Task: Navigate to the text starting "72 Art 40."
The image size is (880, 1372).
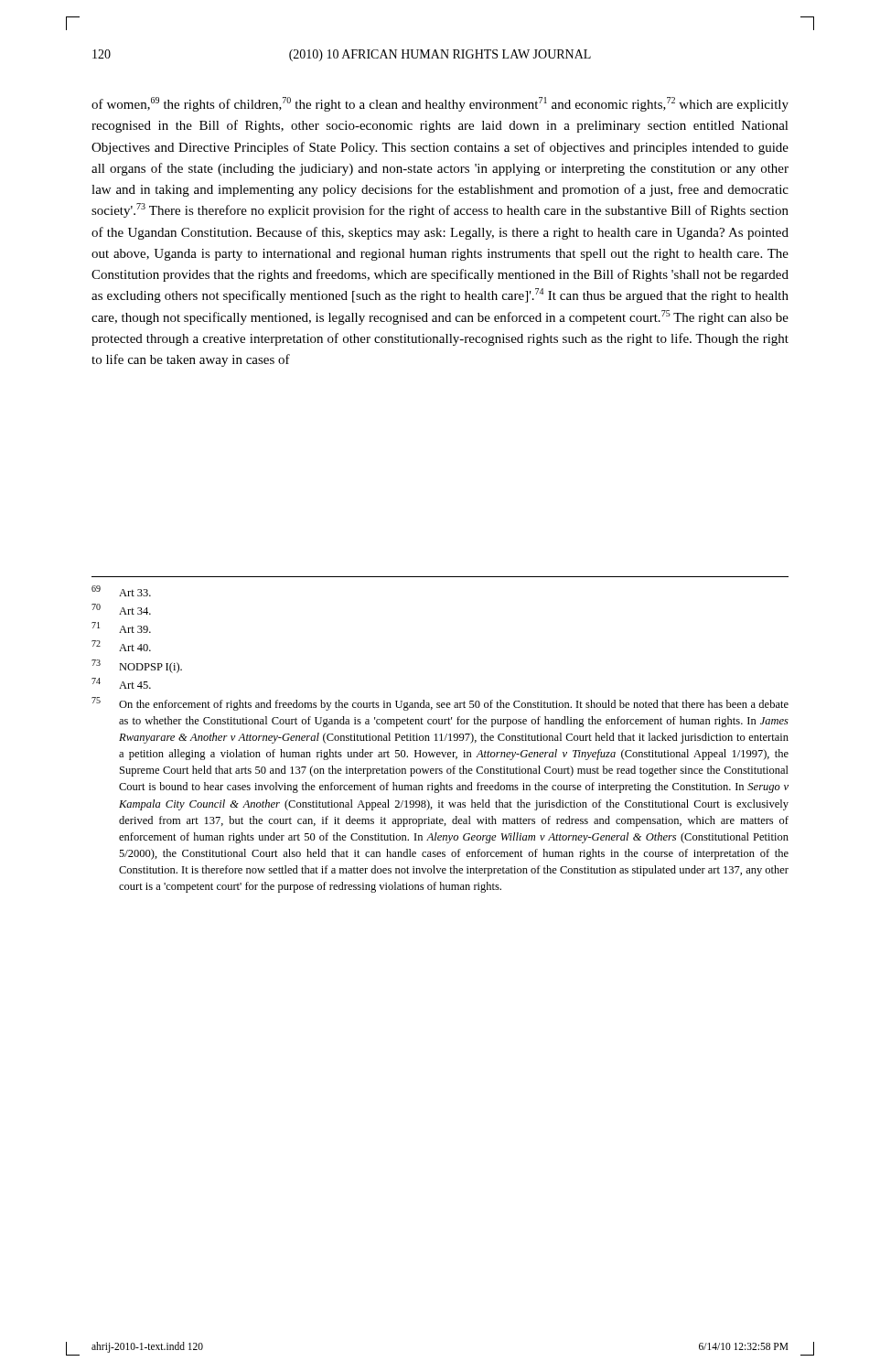Action: (121, 648)
